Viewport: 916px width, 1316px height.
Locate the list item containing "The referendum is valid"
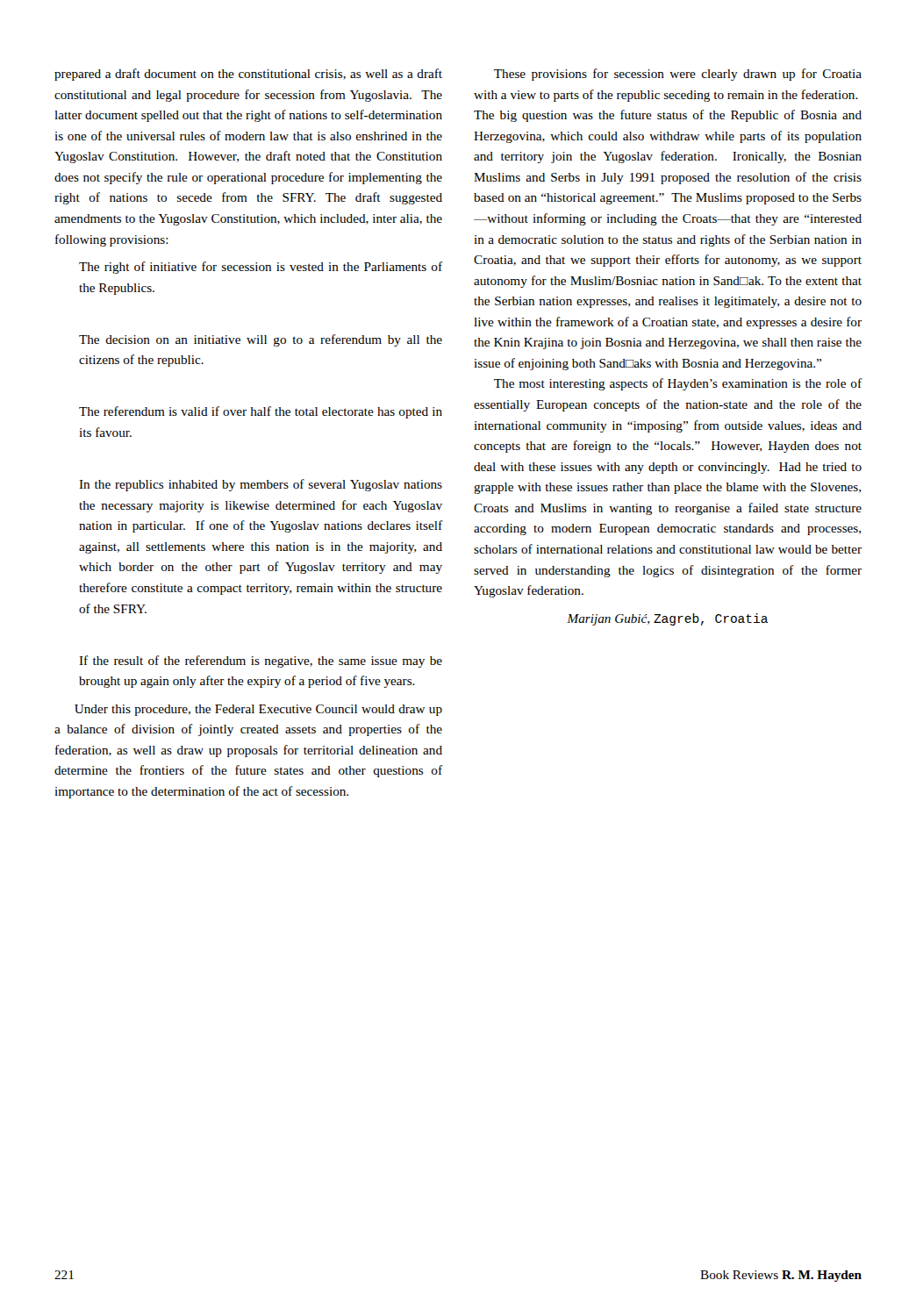click(261, 422)
